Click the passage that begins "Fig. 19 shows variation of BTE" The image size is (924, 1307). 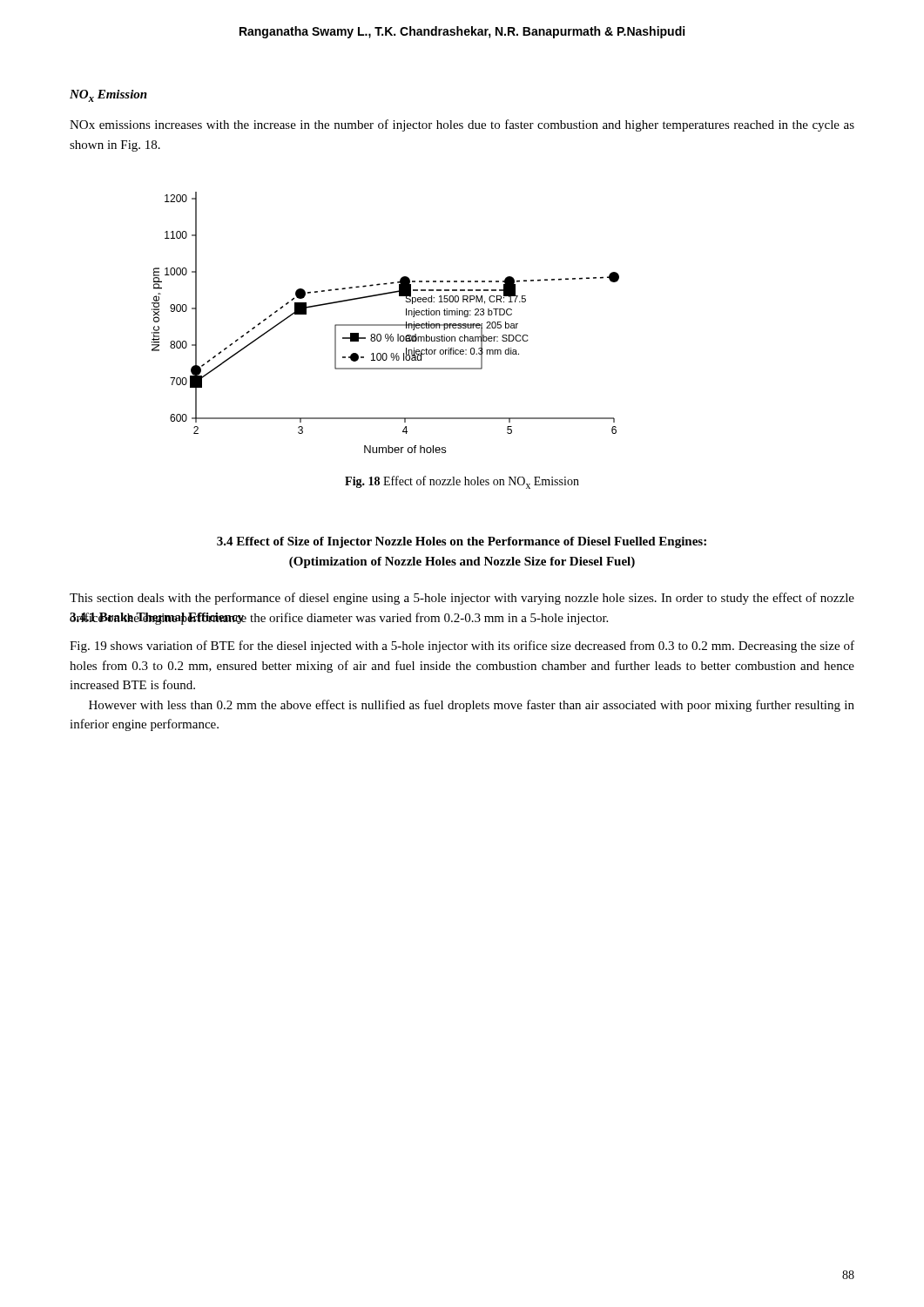coord(462,647)
